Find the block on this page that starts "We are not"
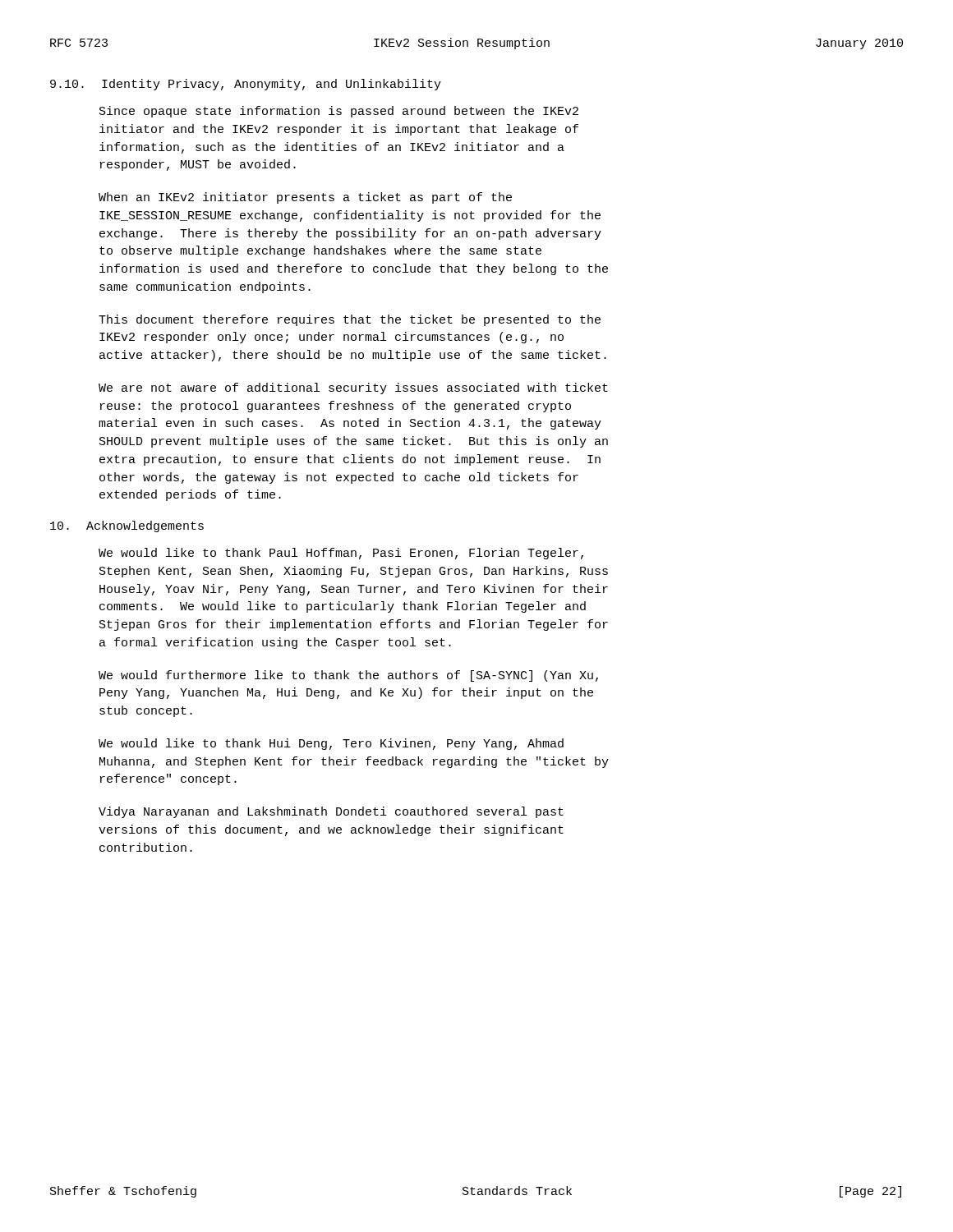Screen dimensions: 1232x953 tap(354, 442)
